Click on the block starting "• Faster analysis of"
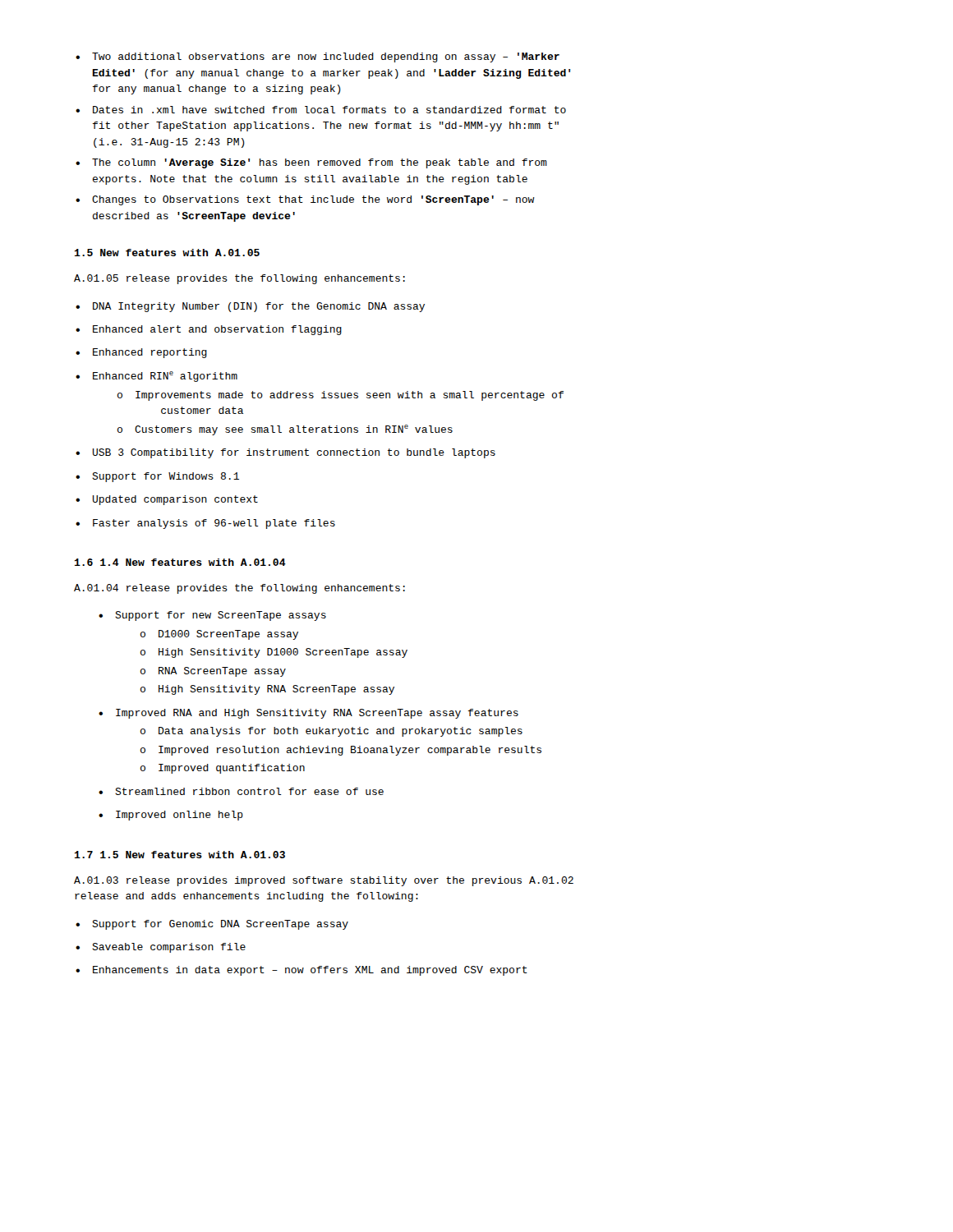This screenshot has width=953, height=1232. pyautogui.click(x=205, y=525)
